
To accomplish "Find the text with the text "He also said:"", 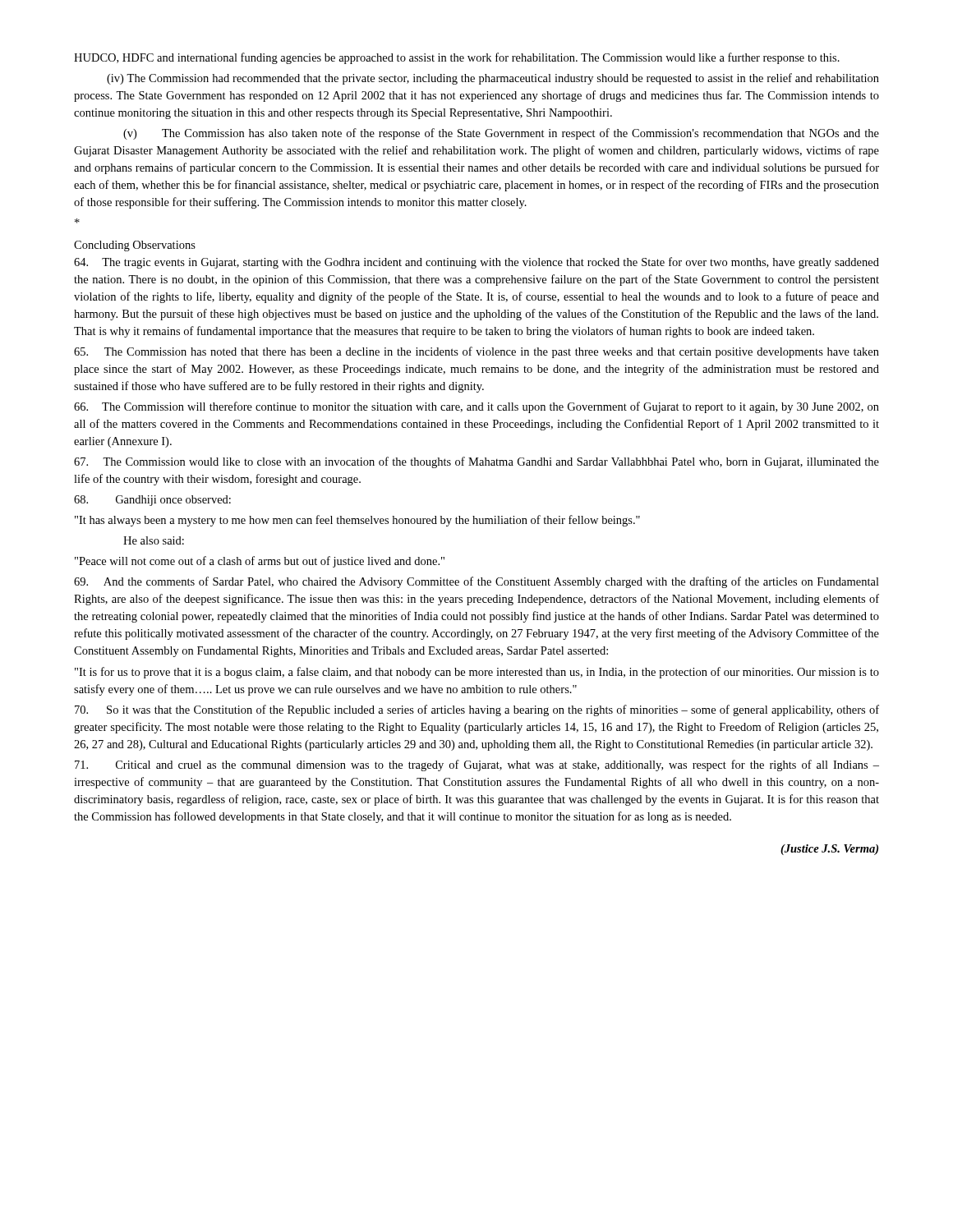I will (x=154, y=541).
